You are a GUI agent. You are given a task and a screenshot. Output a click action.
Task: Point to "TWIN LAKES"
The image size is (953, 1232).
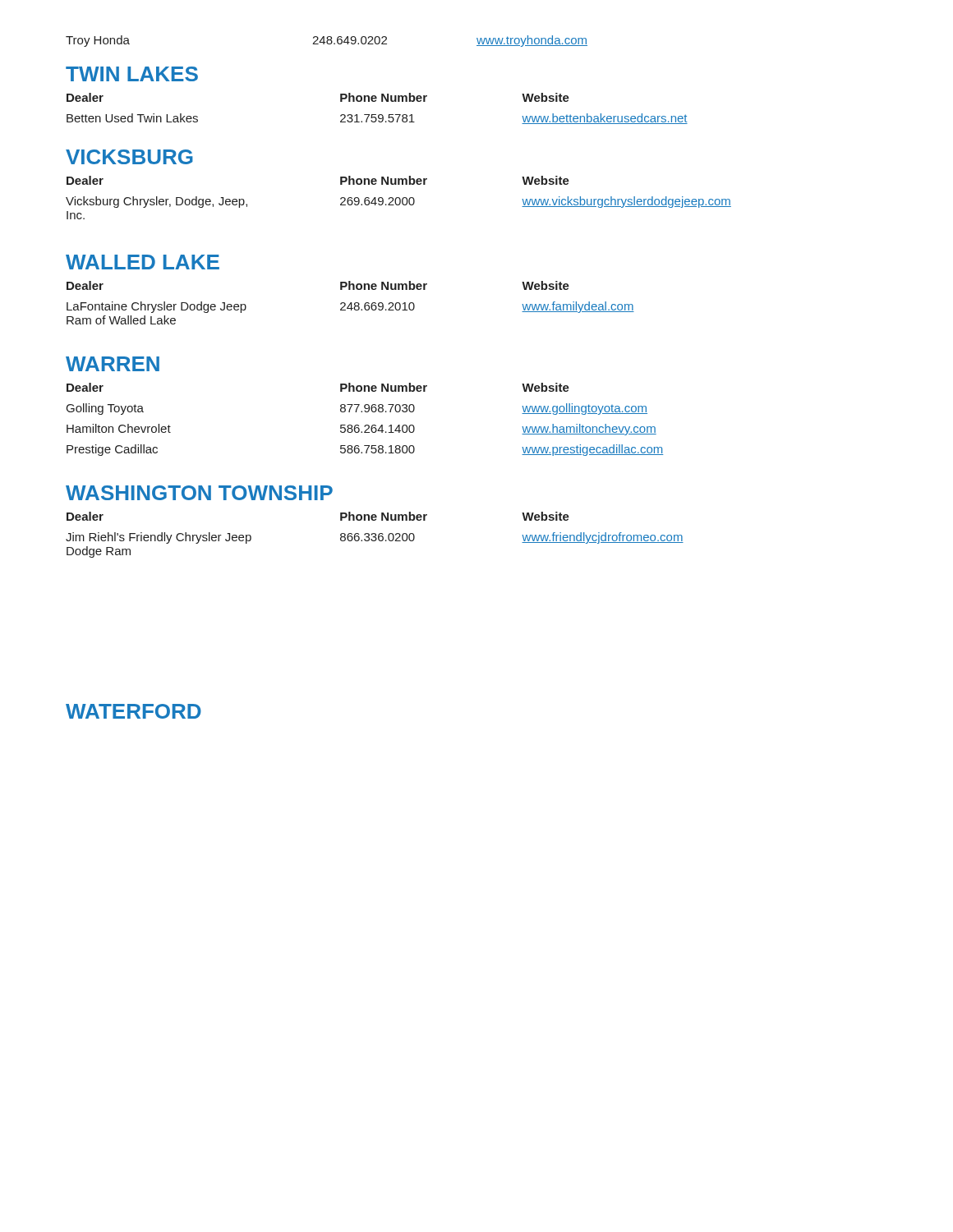132,74
